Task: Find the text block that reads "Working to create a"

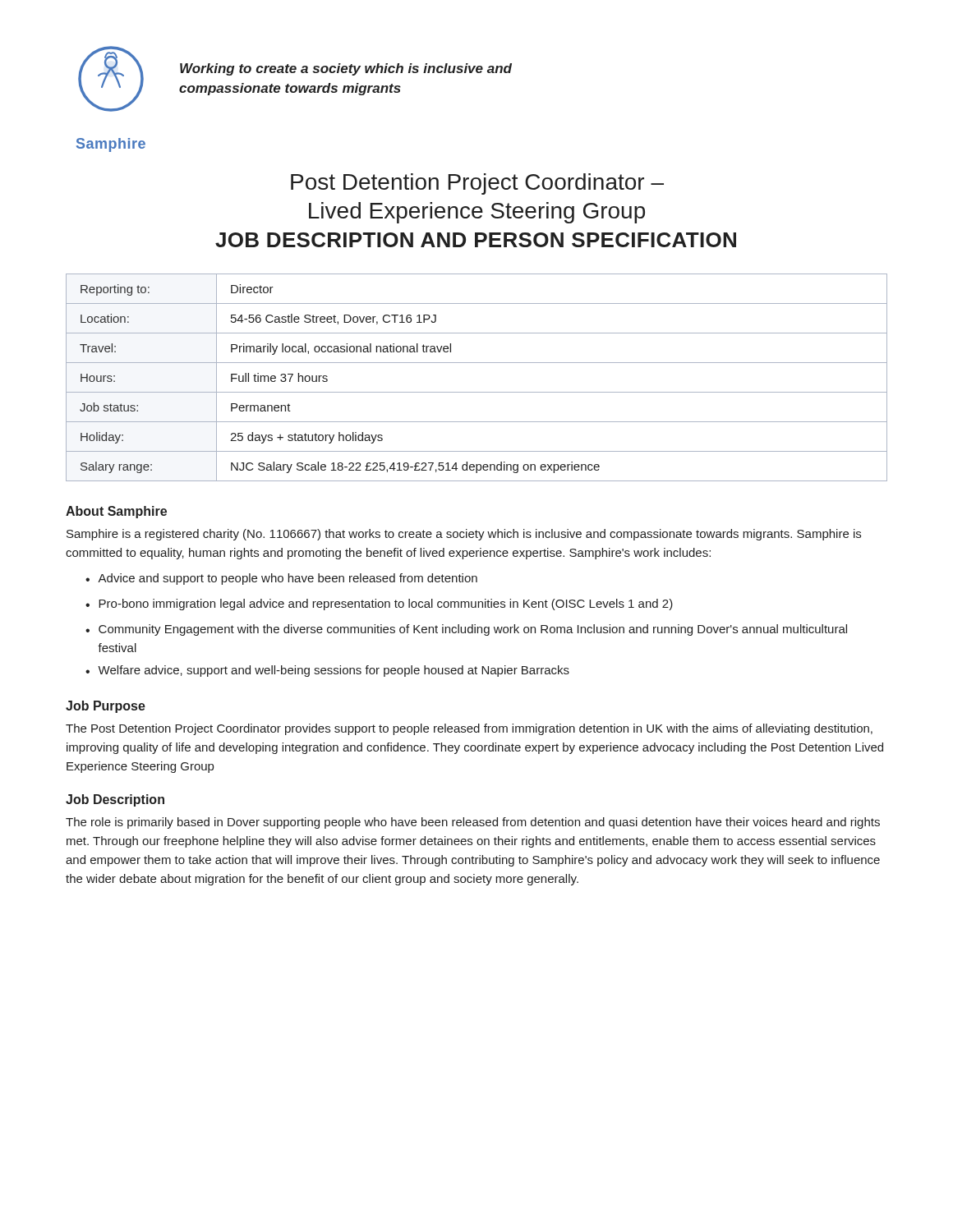Action: 345,79
